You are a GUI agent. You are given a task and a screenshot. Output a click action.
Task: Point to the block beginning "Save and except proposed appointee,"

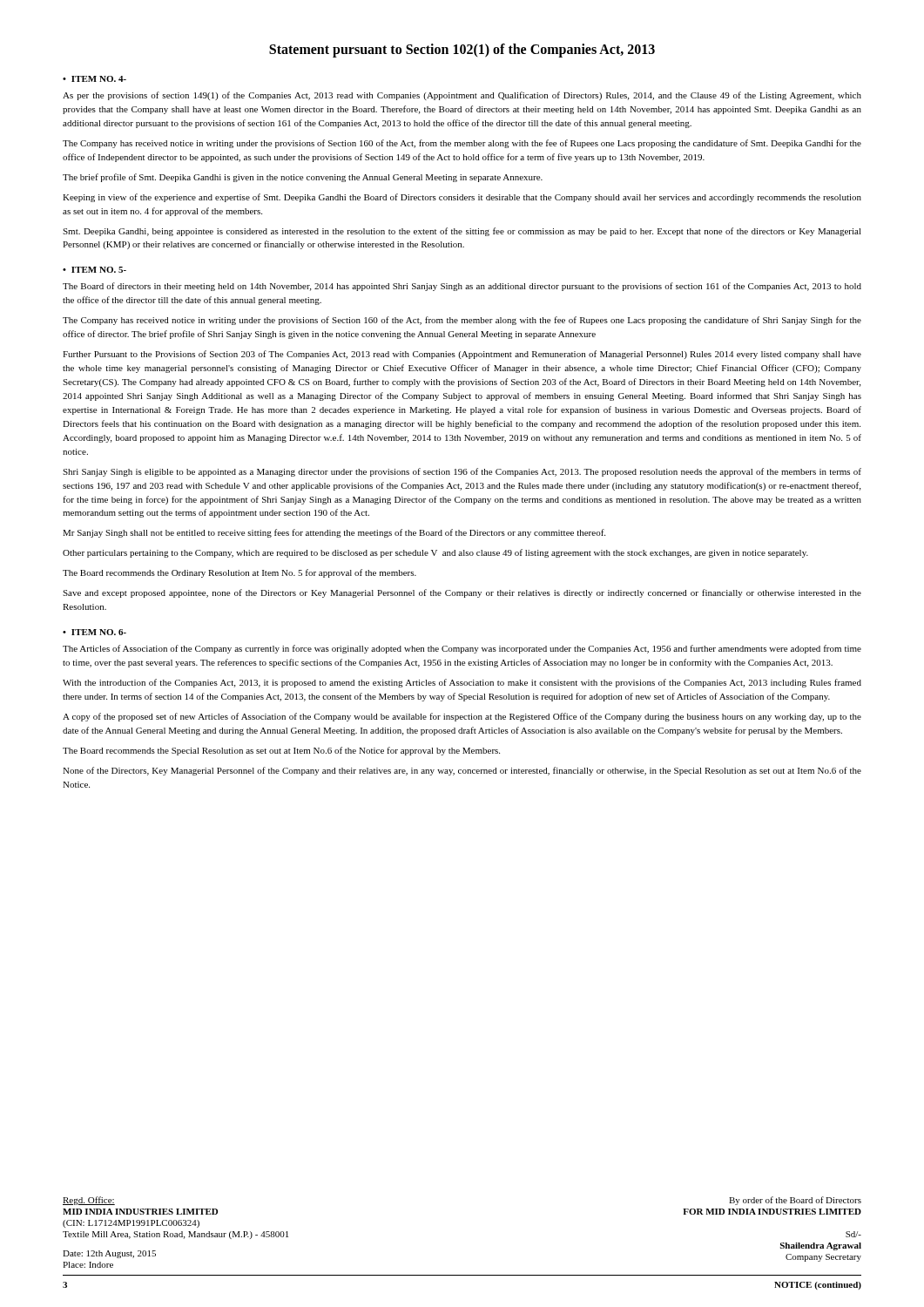[462, 600]
